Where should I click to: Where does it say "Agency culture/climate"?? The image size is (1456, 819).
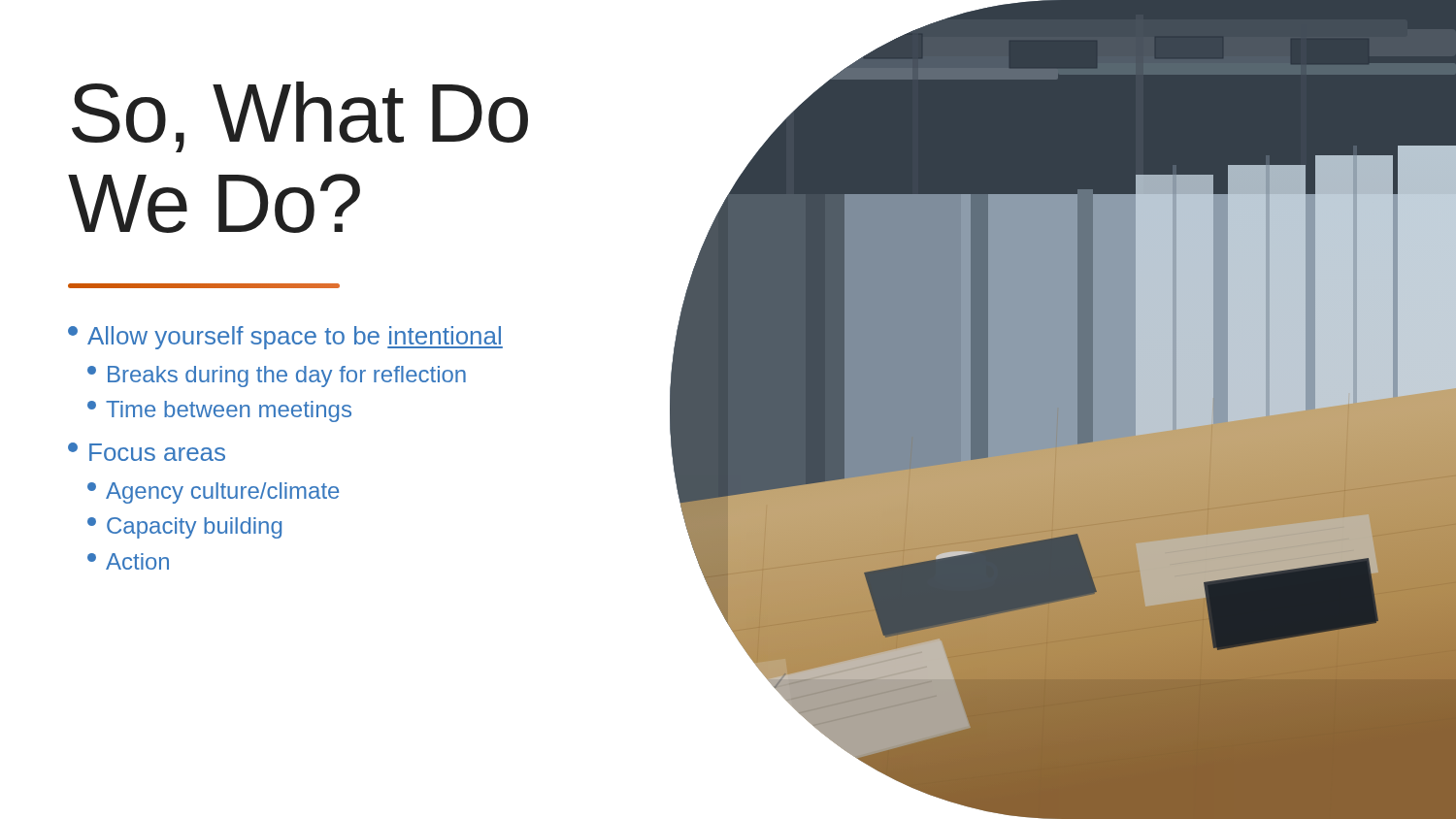coord(214,491)
